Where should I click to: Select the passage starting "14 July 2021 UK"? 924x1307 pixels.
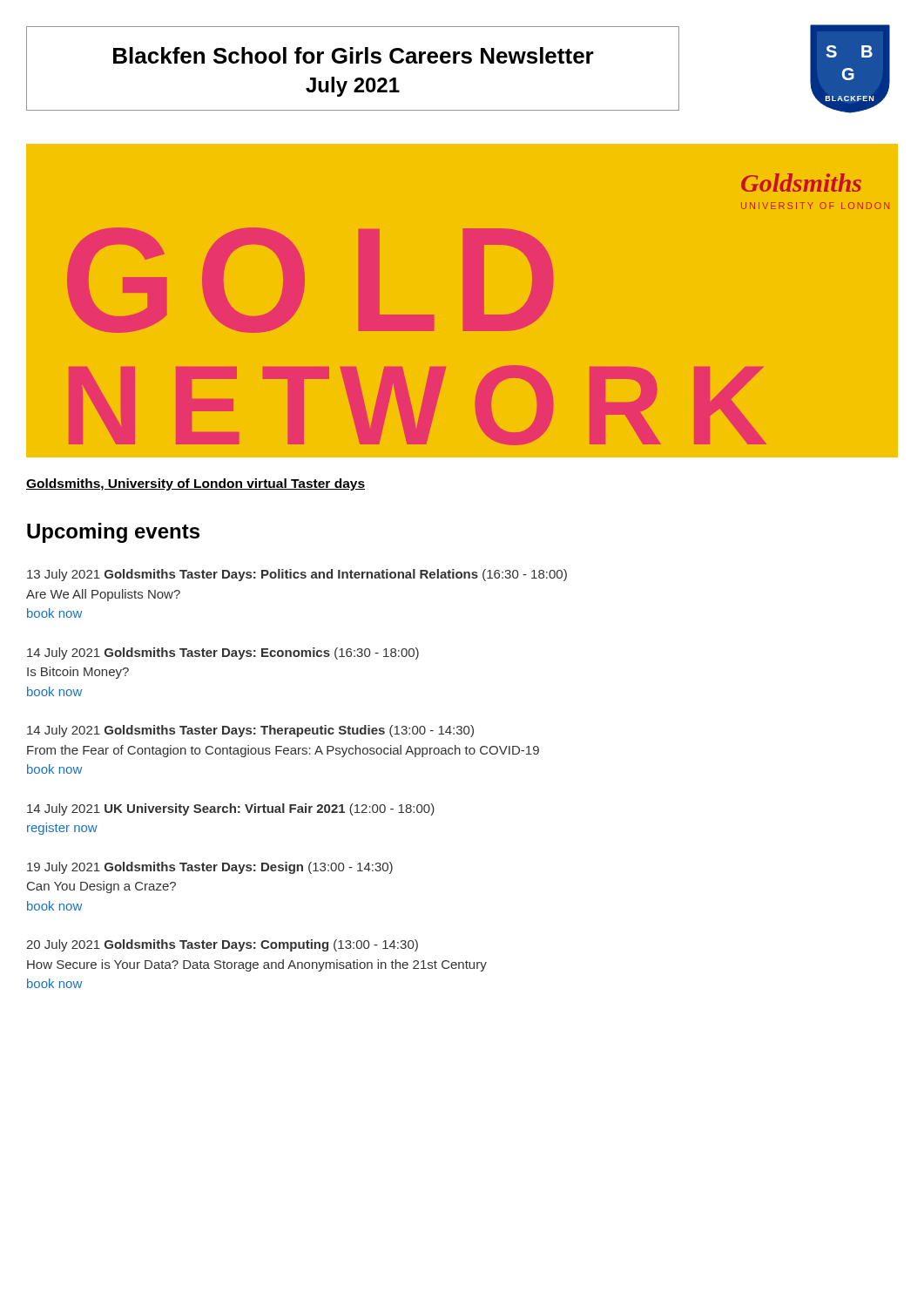[230, 818]
